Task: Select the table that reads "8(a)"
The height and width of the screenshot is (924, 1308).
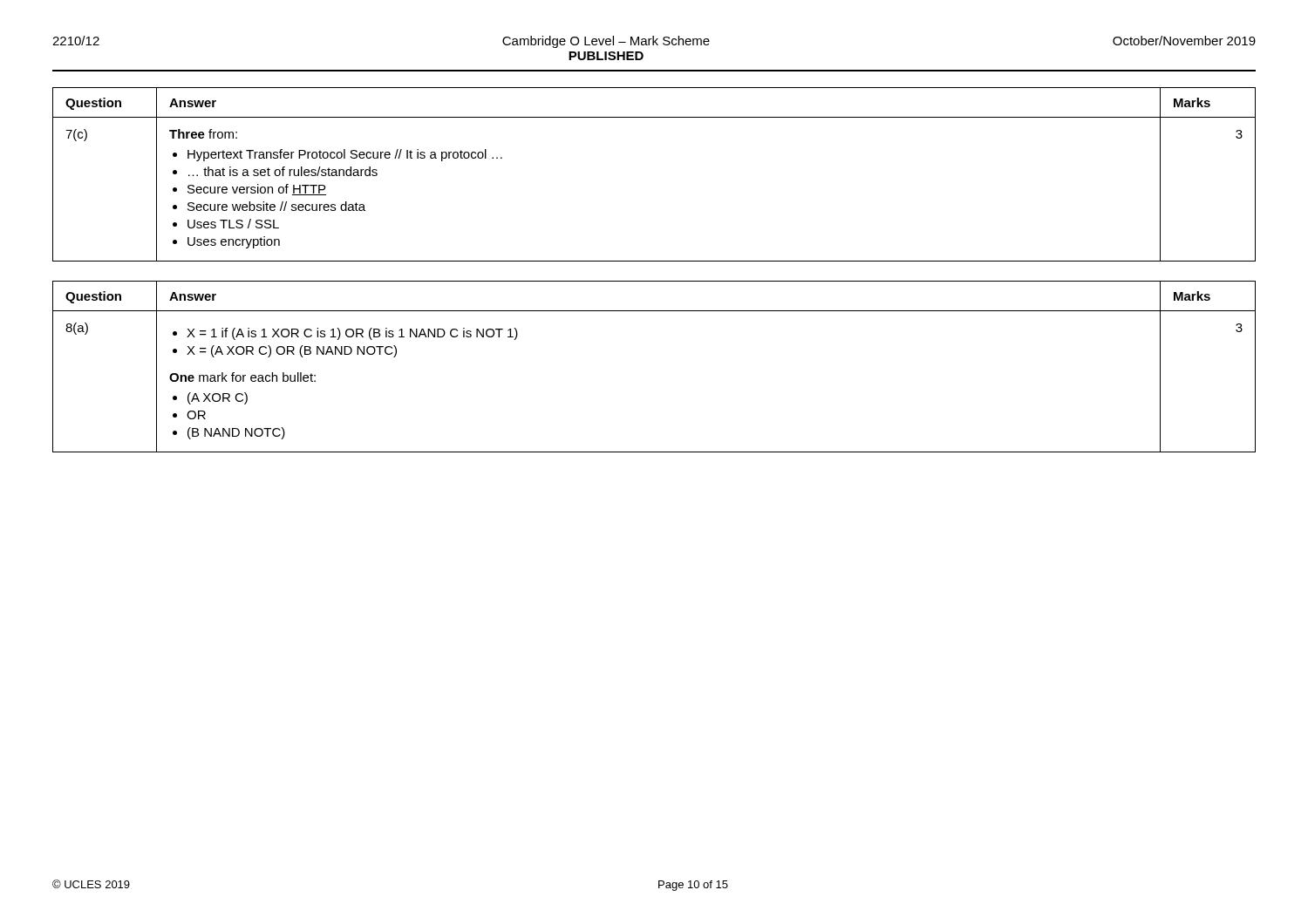Action: click(654, 367)
